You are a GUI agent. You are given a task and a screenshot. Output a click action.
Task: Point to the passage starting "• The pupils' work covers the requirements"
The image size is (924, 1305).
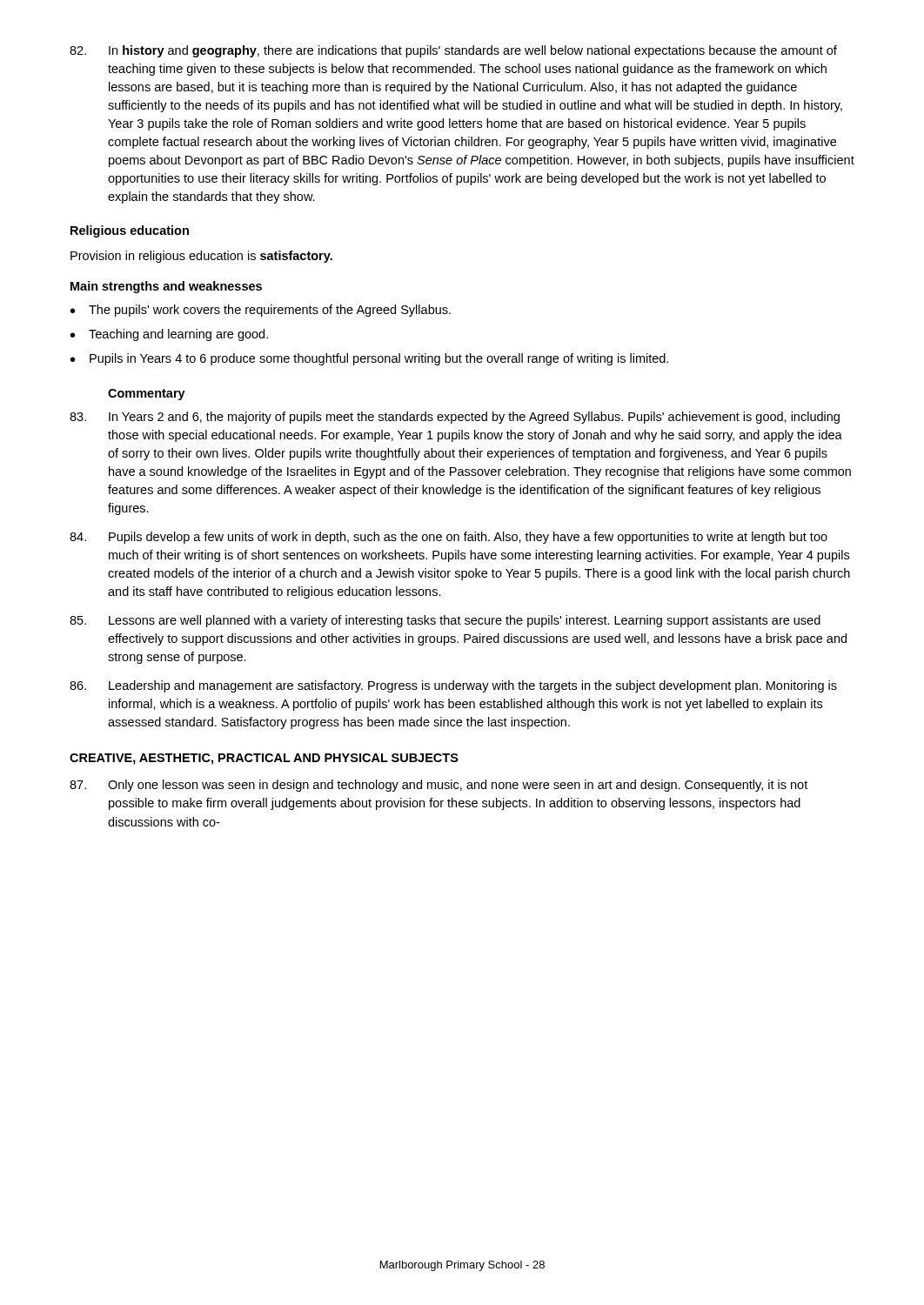click(x=261, y=311)
